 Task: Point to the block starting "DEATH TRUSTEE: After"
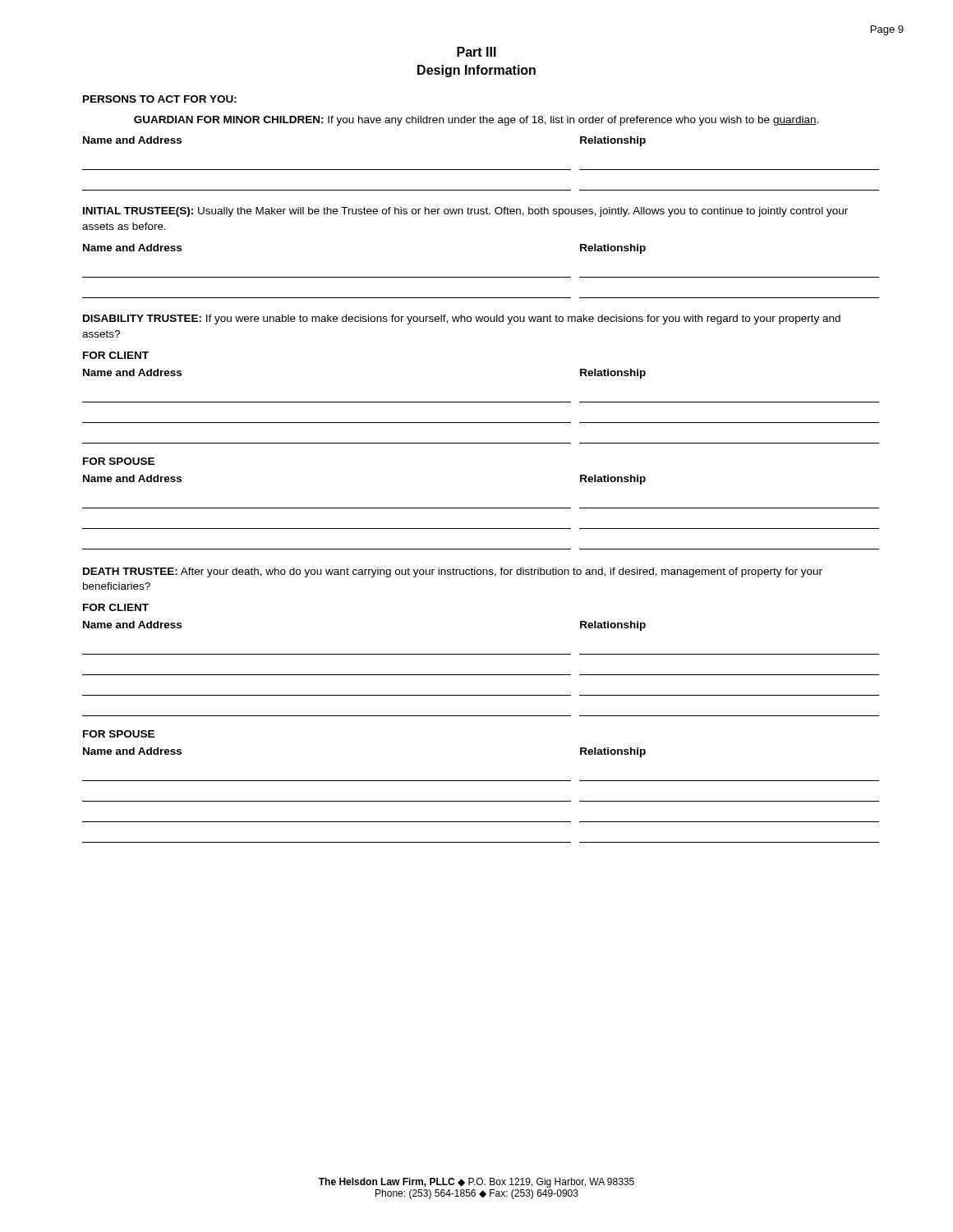452,579
